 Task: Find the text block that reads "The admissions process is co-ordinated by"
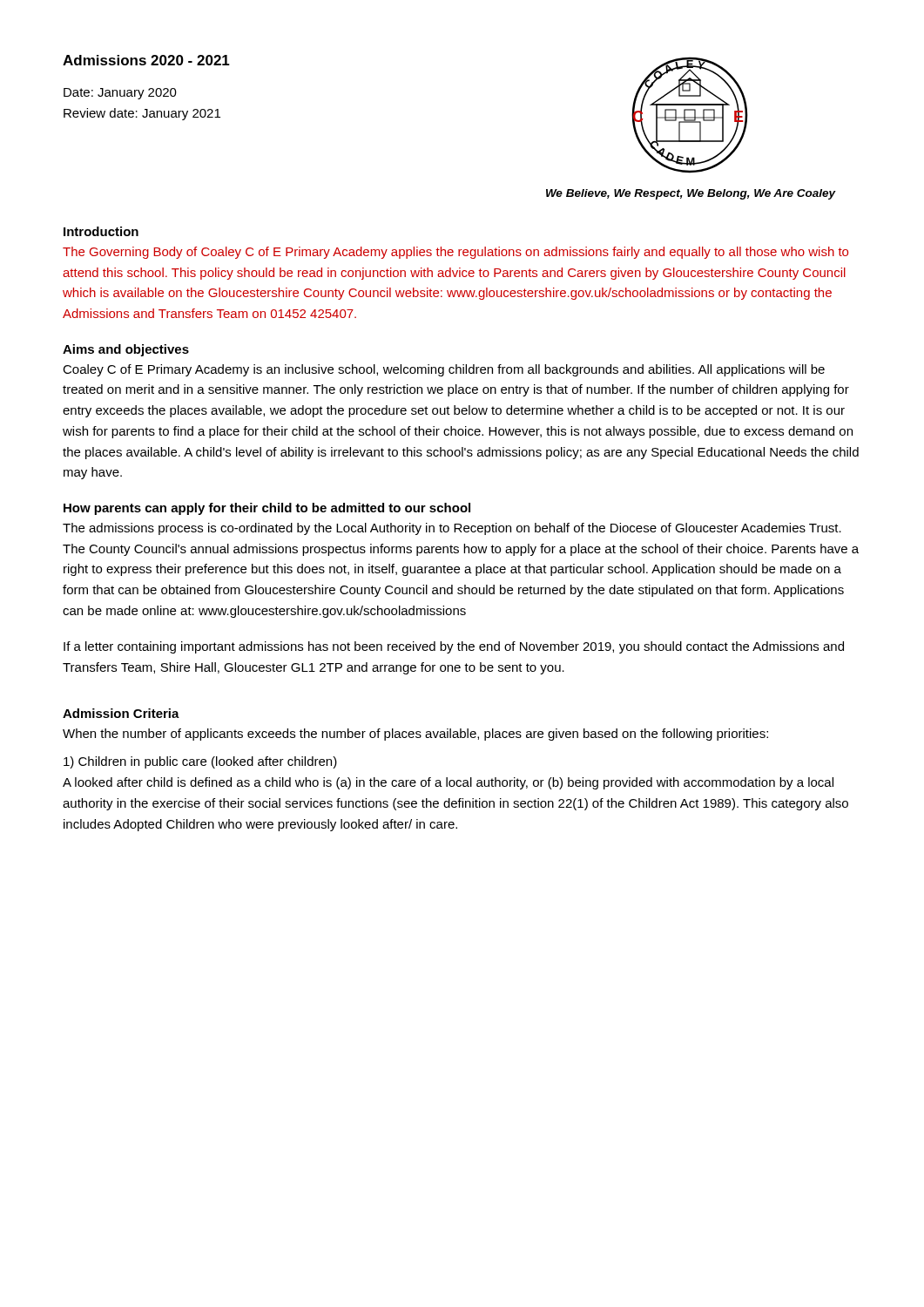(461, 569)
